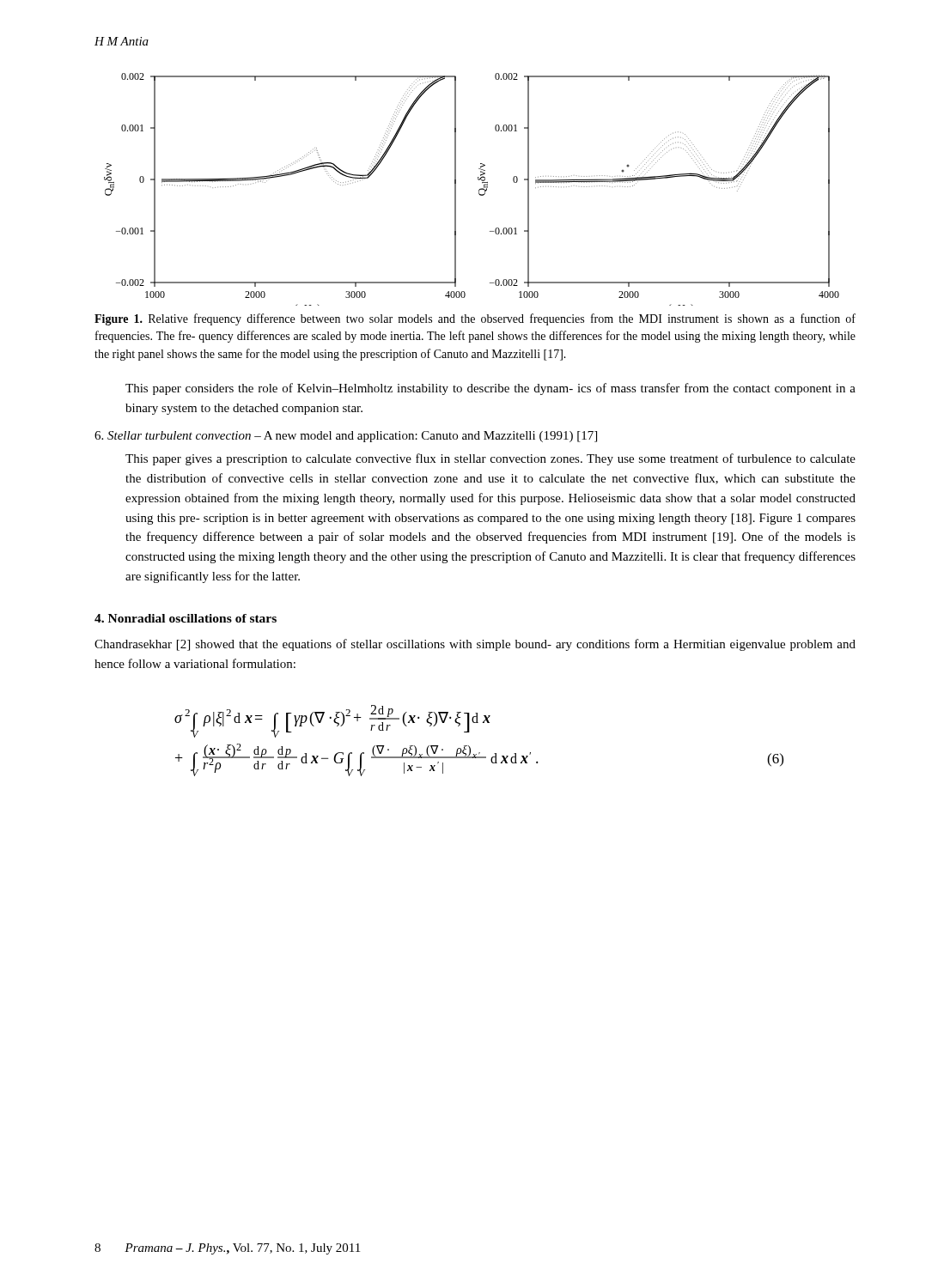Viewport: 950px width, 1288px height.
Task: Click on the section header with the text "4. Nonradial oscillations of stars"
Action: tap(186, 618)
